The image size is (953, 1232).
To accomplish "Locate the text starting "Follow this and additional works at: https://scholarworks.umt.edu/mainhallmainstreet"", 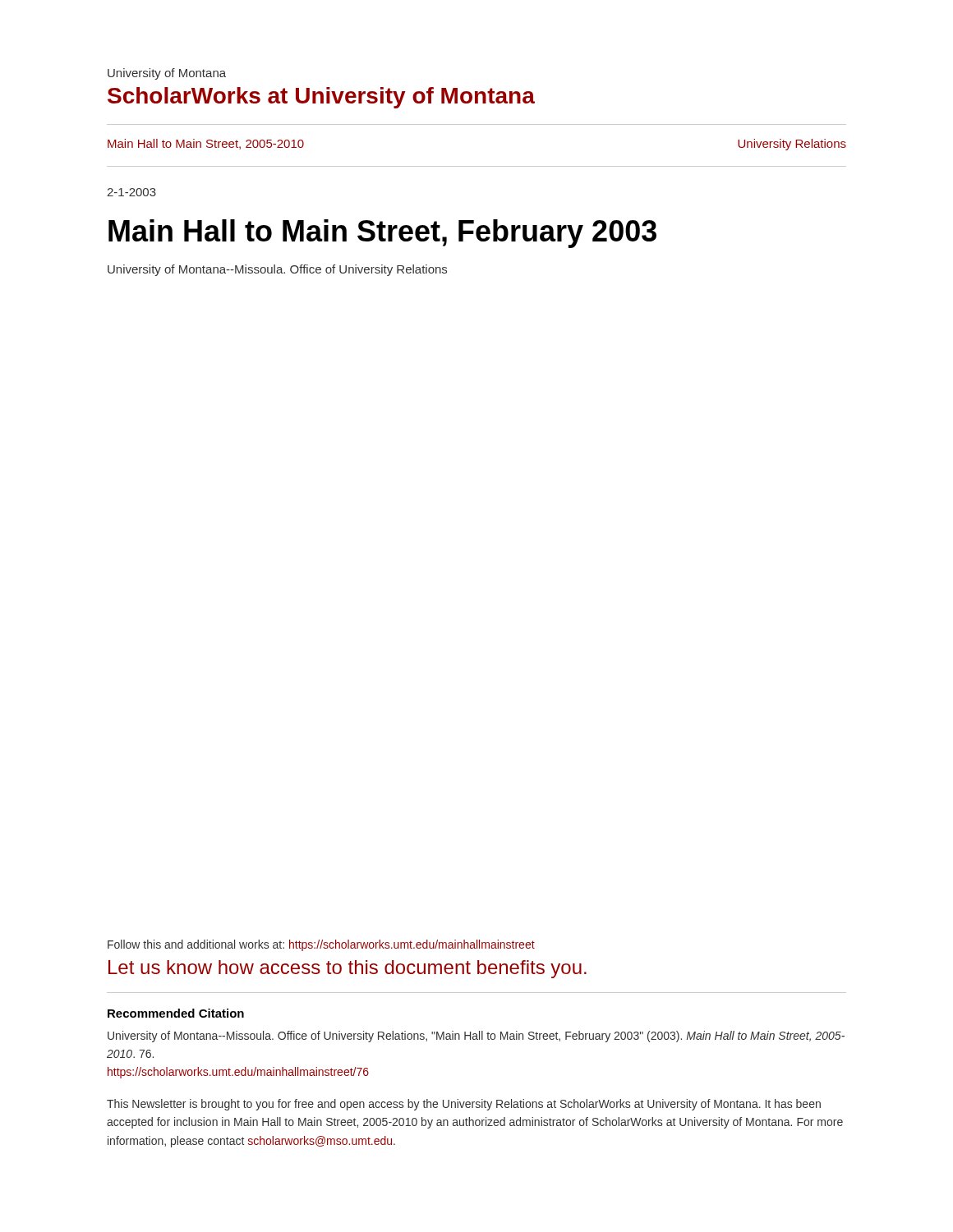I will pos(321,945).
